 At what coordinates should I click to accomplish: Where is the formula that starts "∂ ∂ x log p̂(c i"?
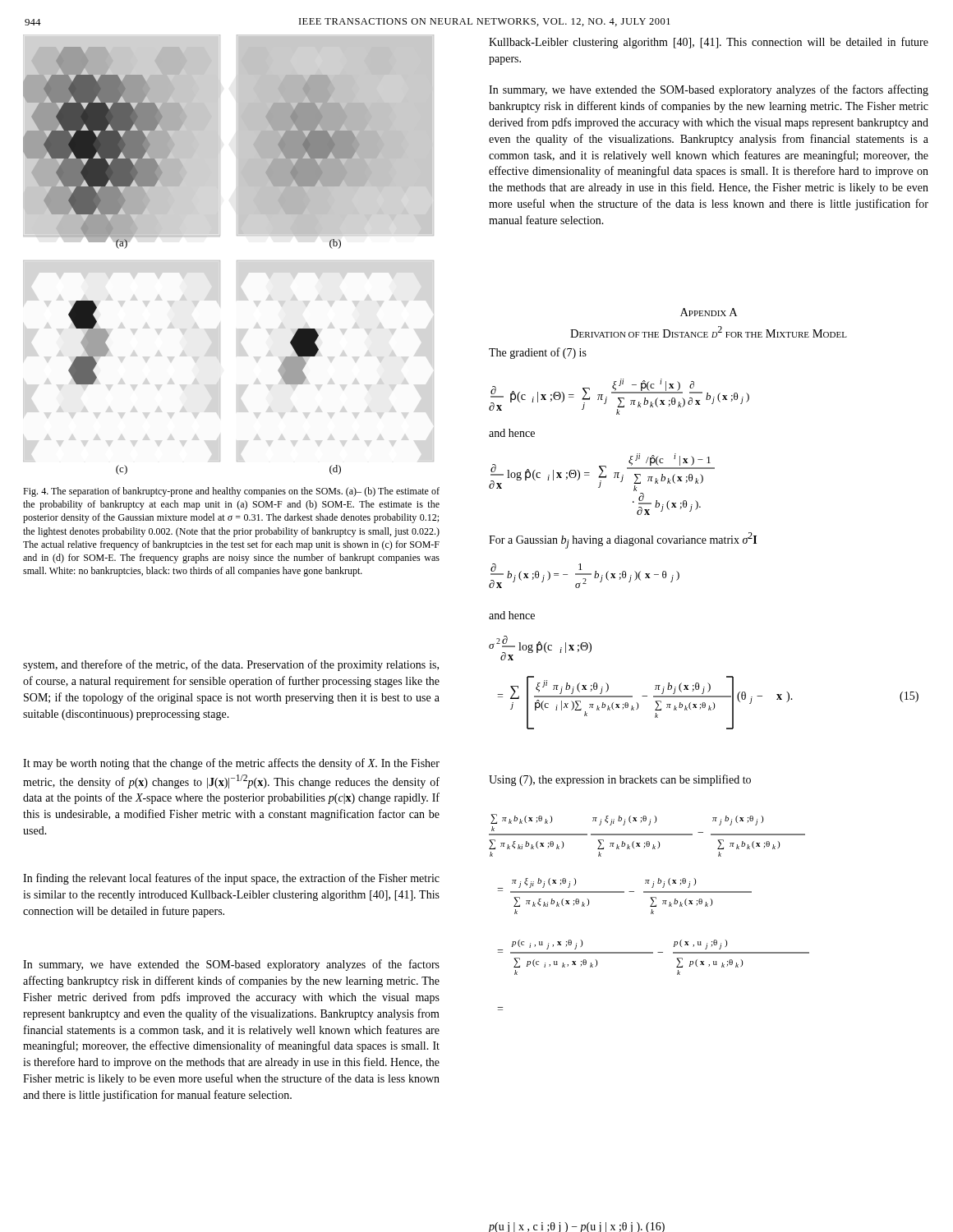709,483
